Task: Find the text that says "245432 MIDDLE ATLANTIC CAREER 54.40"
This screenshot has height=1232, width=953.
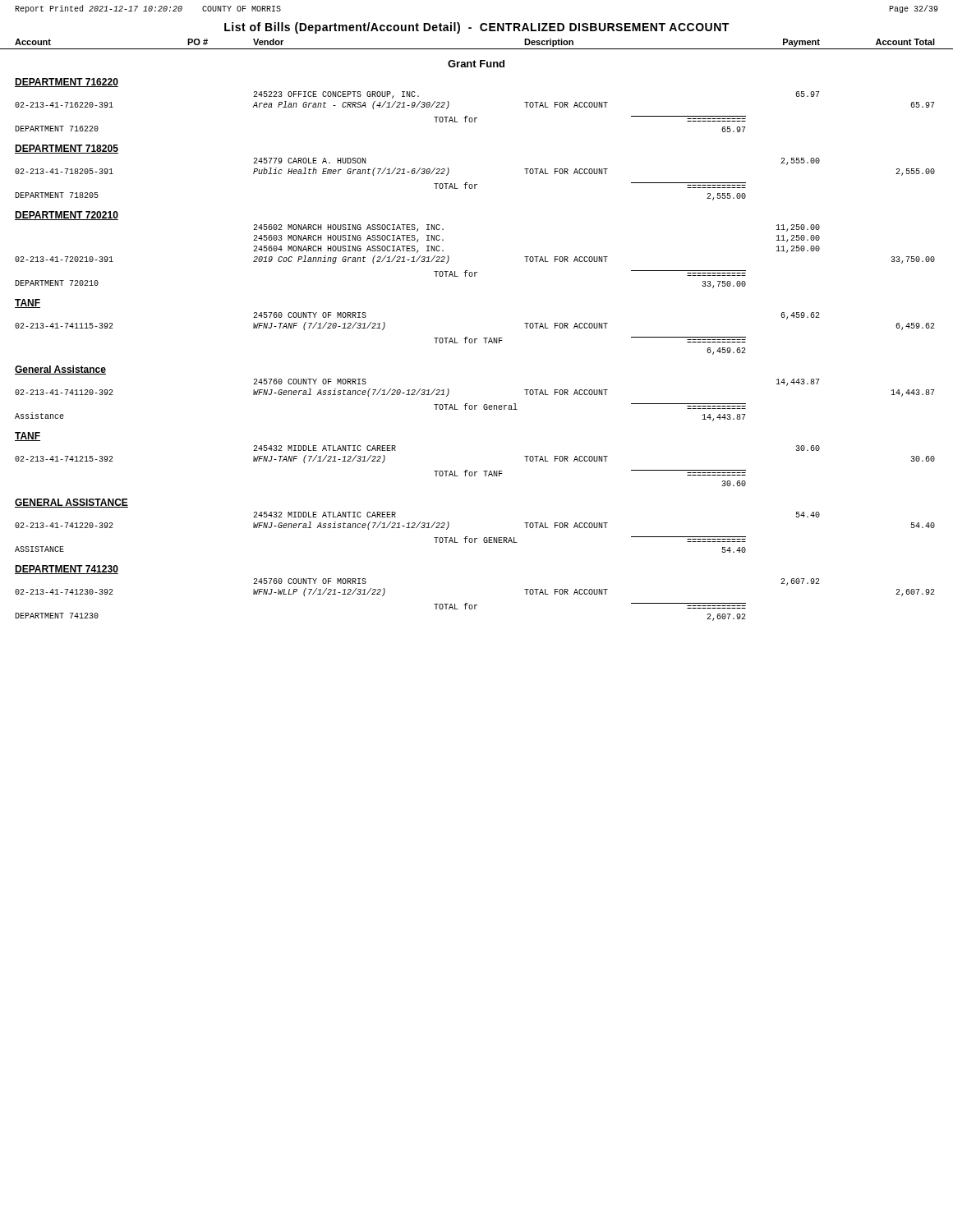Action: click(x=326, y=515)
